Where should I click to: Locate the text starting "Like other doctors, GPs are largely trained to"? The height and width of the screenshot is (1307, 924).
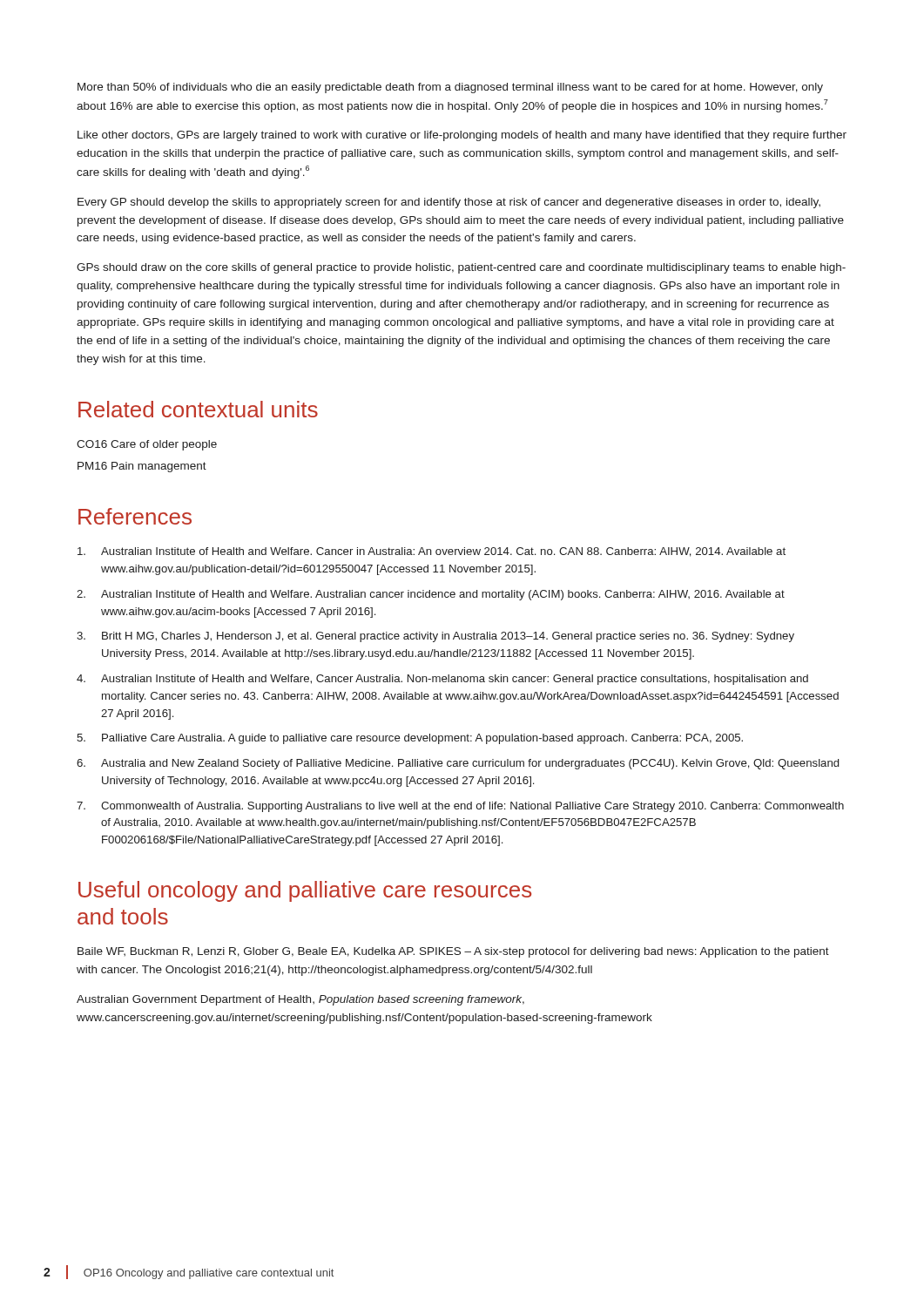tap(462, 154)
